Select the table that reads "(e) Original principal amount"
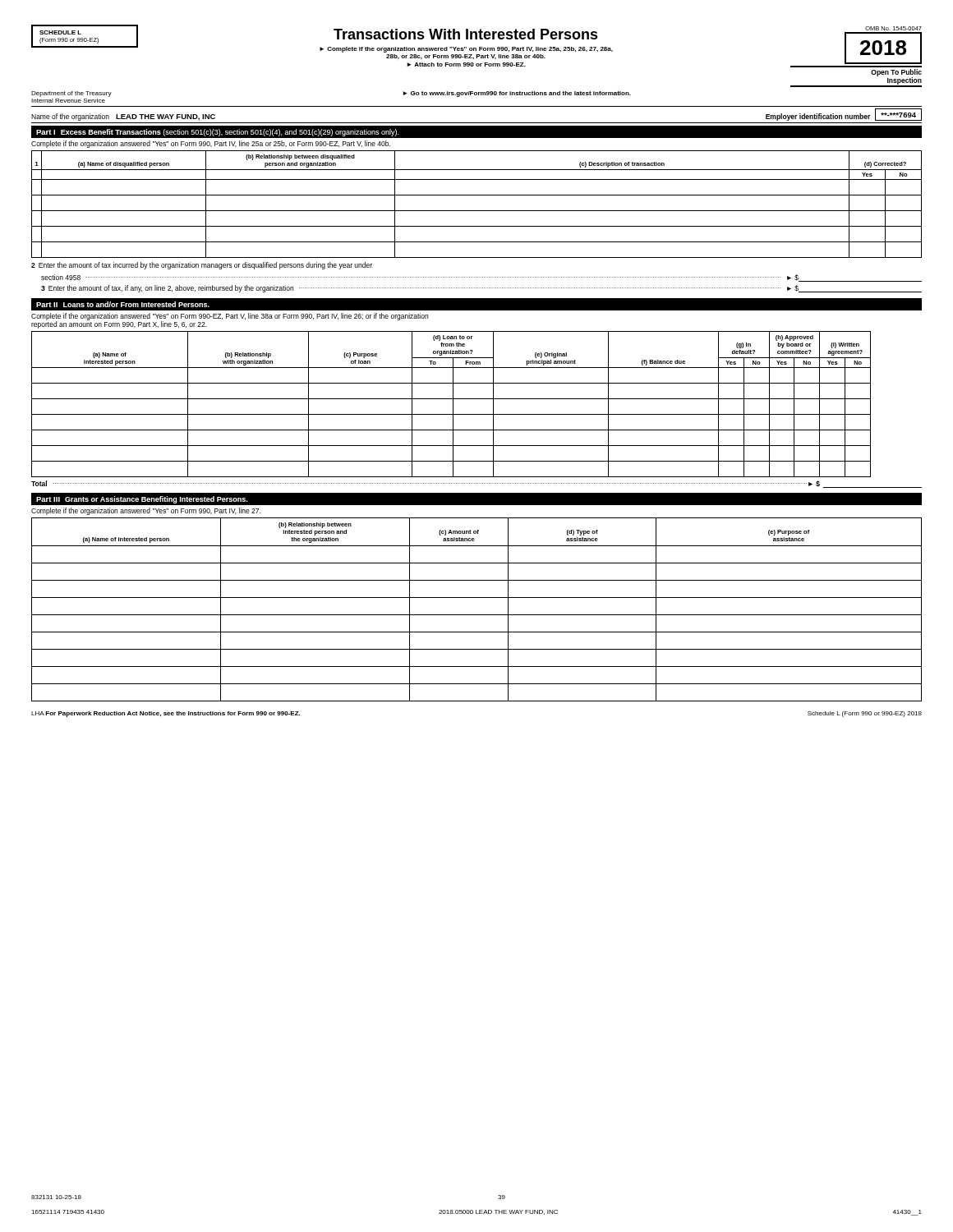This screenshot has height=1232, width=953. [x=476, y=404]
